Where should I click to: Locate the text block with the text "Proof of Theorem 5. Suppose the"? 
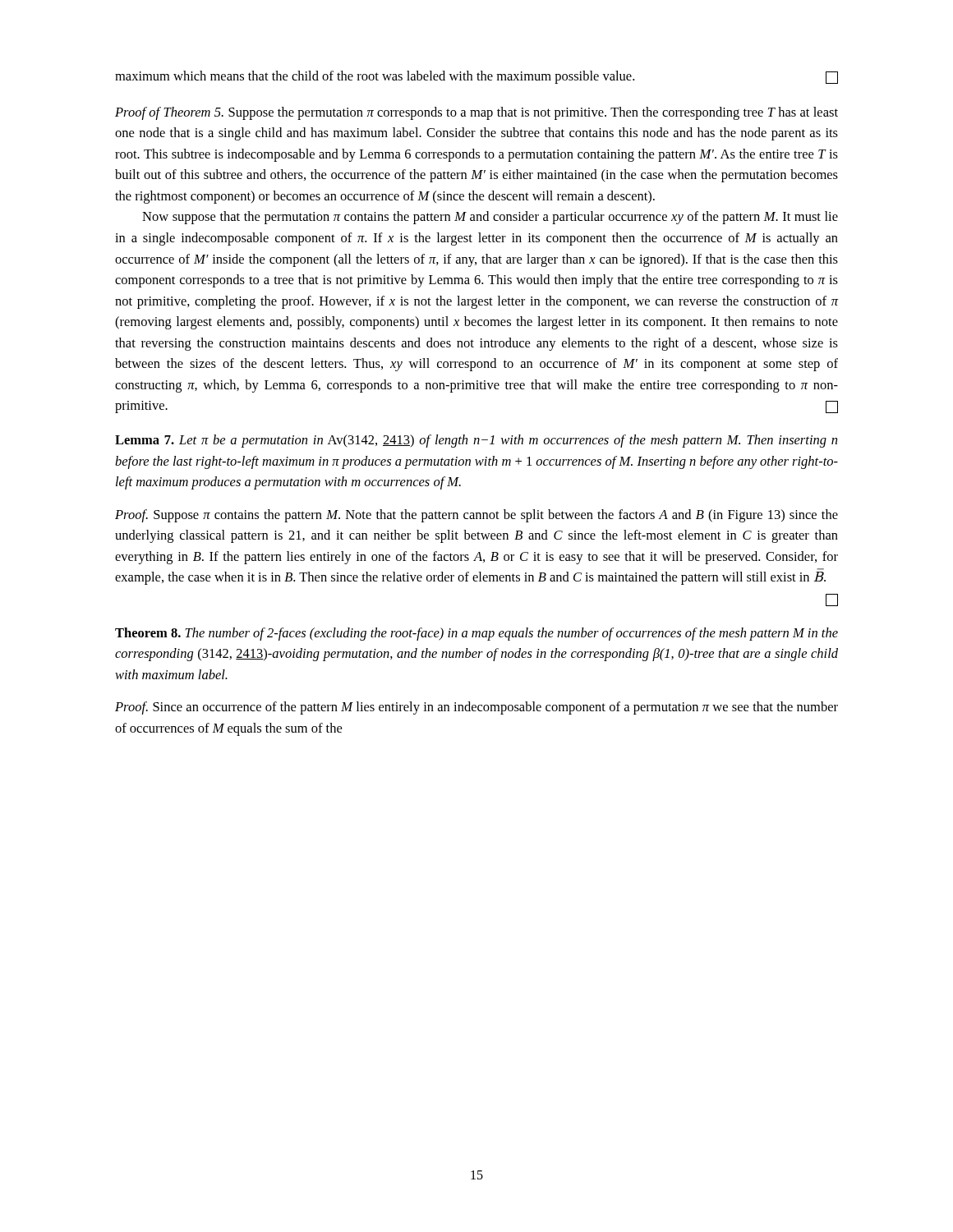click(x=476, y=259)
